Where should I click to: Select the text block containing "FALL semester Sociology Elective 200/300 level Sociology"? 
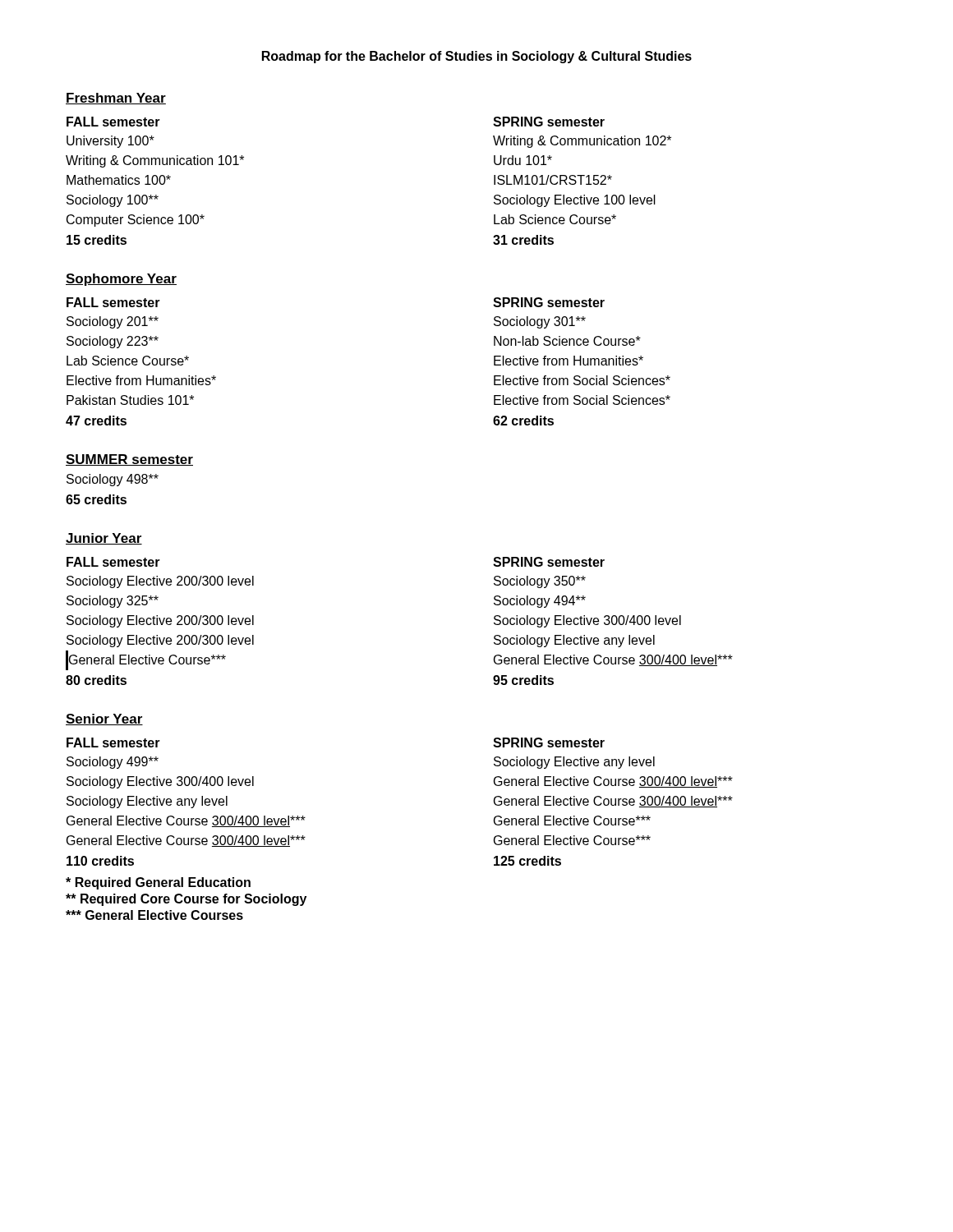[x=263, y=622]
